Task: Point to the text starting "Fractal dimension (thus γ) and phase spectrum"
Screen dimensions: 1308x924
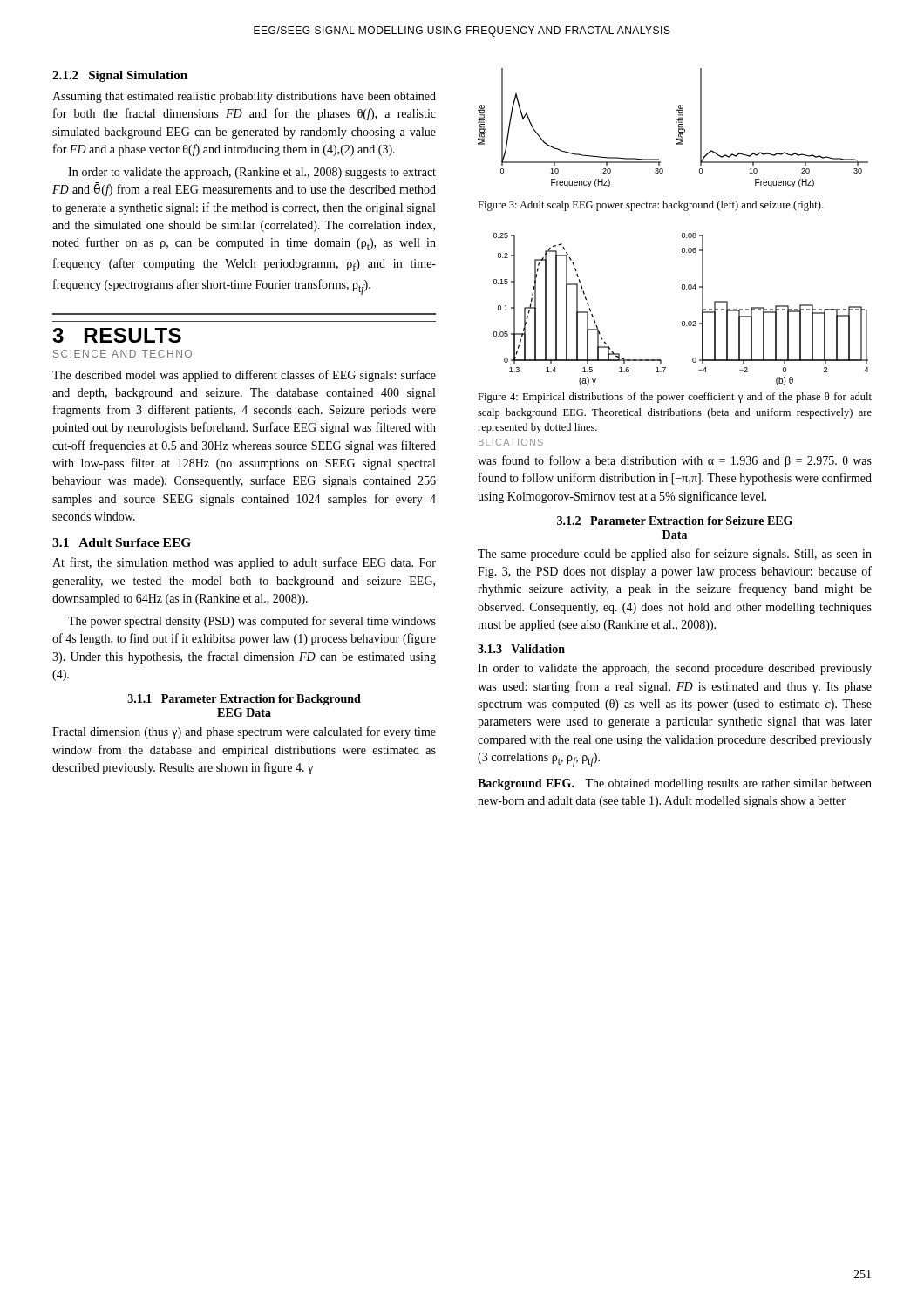Action: tap(244, 751)
